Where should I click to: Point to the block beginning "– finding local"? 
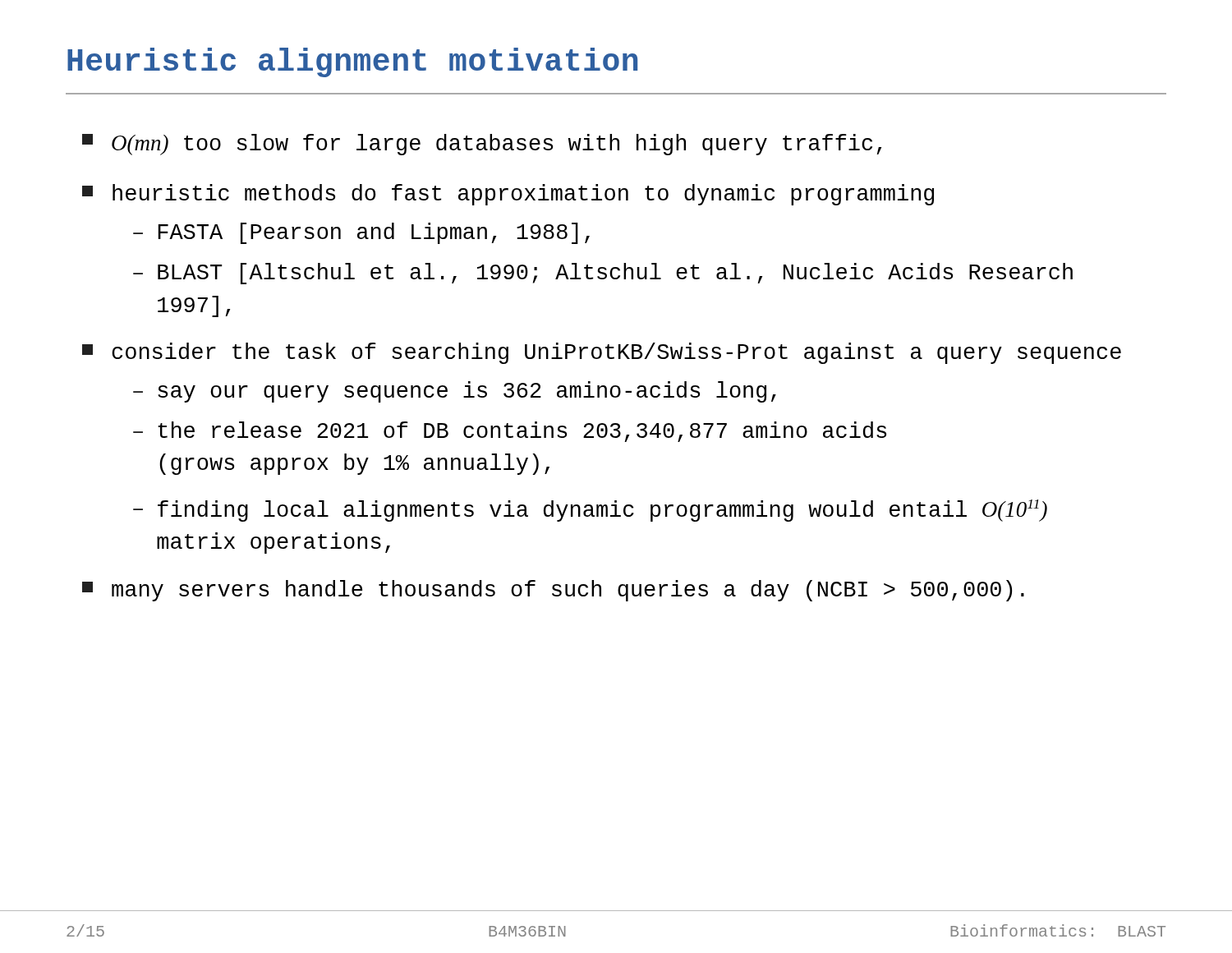tap(590, 527)
